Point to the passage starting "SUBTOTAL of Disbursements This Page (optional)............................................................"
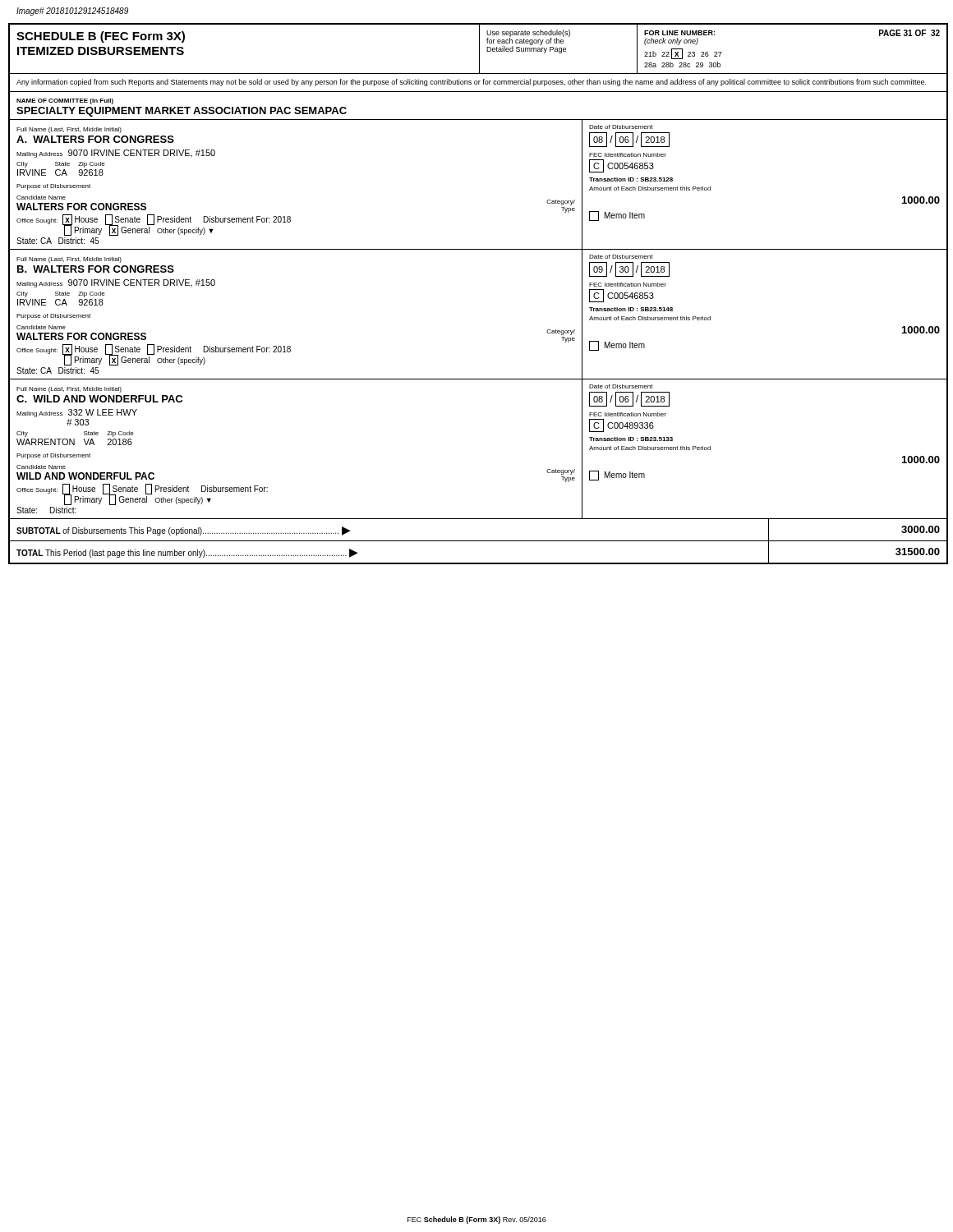Screen dimensions: 1232x953 [x=183, y=529]
